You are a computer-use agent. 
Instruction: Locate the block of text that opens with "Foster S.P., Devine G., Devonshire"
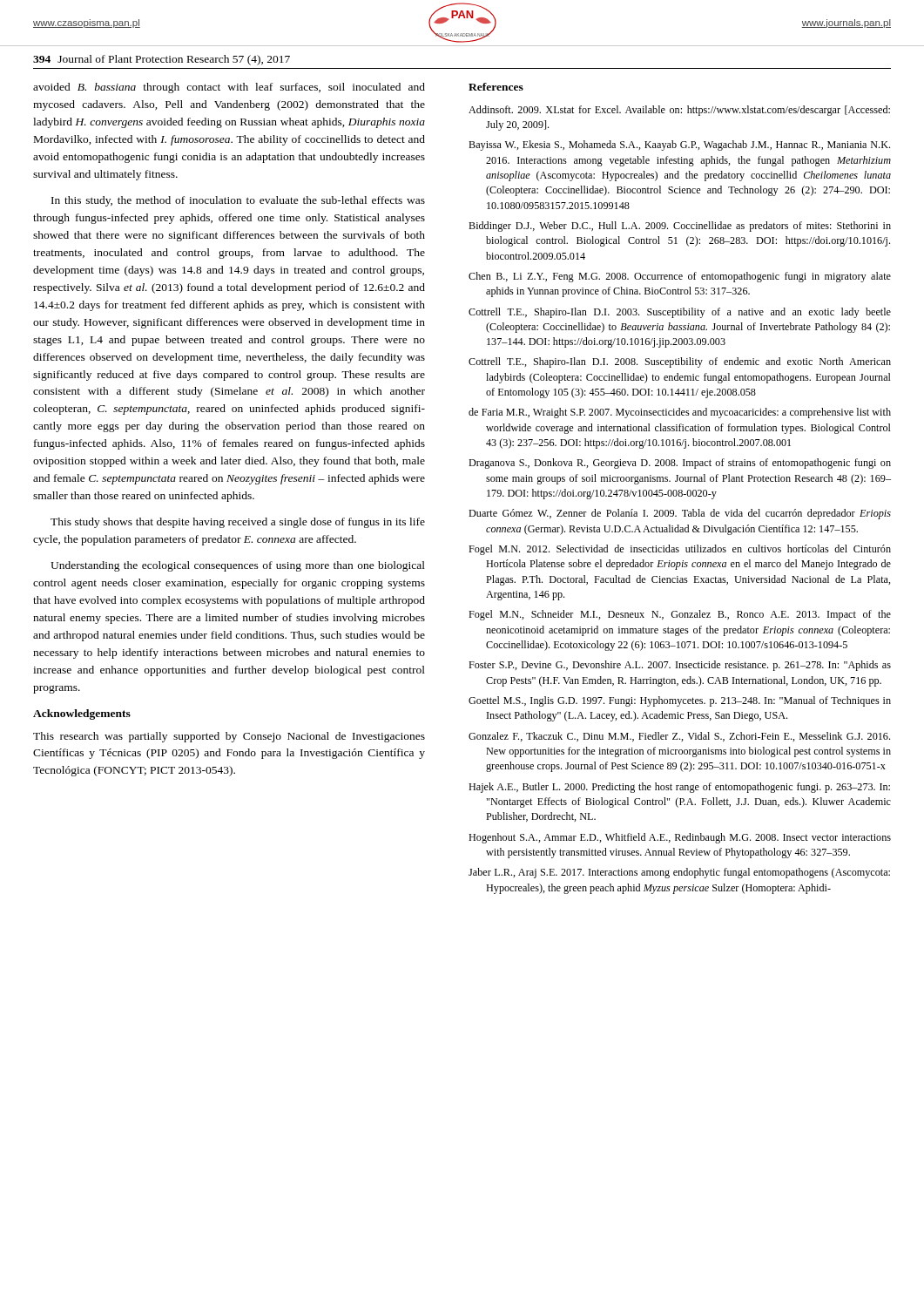point(680,673)
